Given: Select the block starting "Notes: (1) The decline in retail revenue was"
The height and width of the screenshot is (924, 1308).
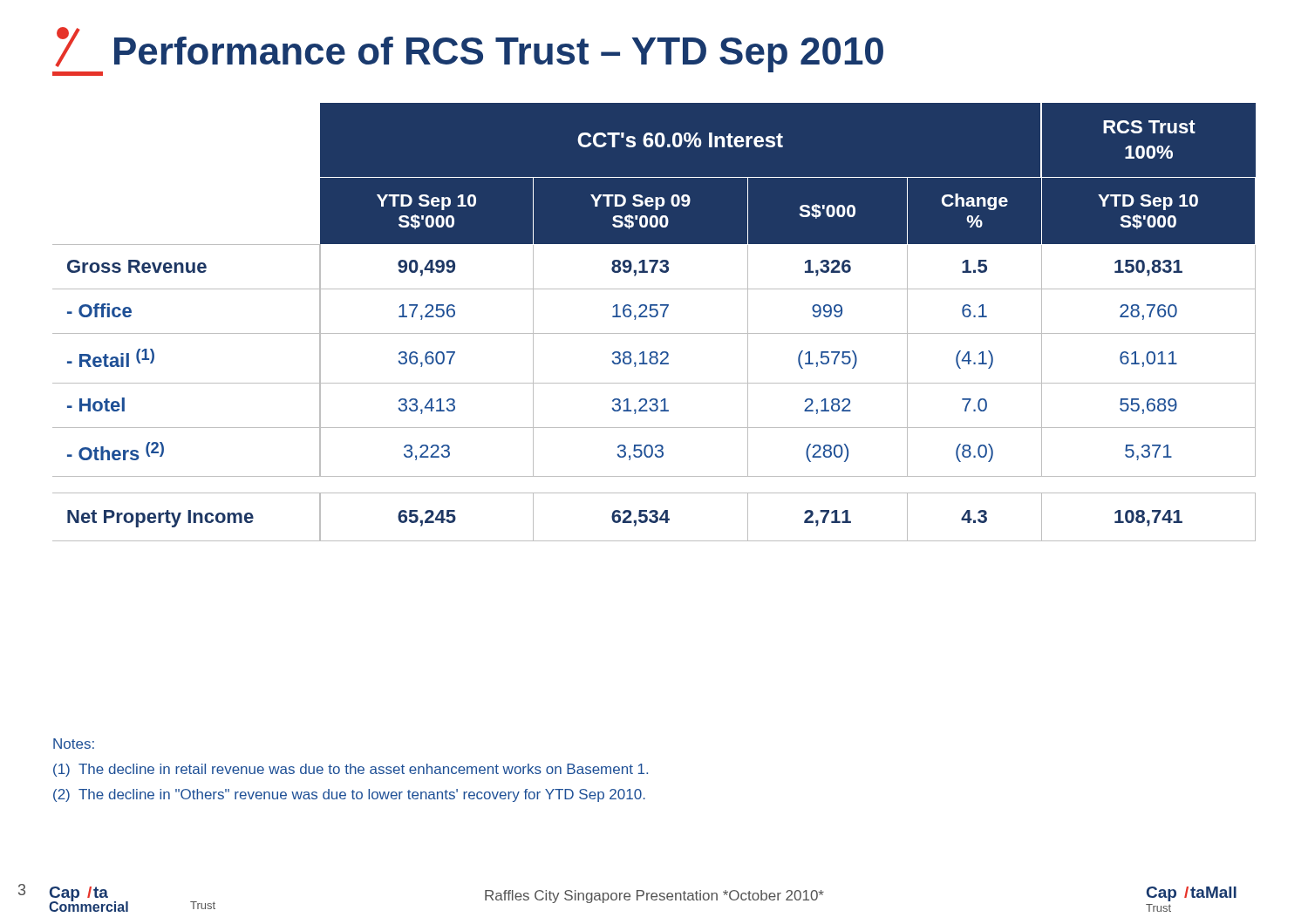Looking at the screenshot, I should [351, 769].
